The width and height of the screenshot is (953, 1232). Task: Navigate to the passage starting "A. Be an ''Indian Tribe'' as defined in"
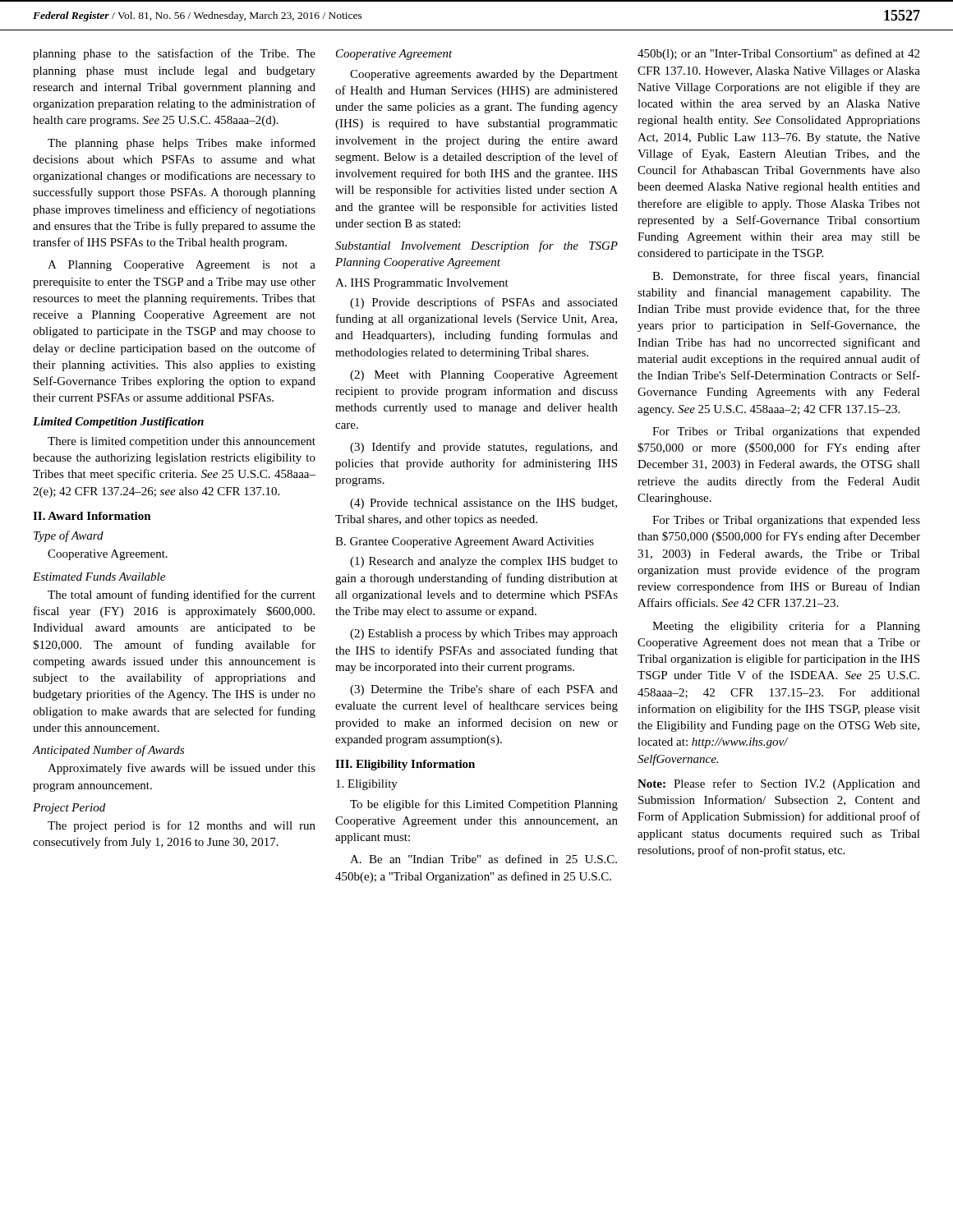[x=476, y=868]
